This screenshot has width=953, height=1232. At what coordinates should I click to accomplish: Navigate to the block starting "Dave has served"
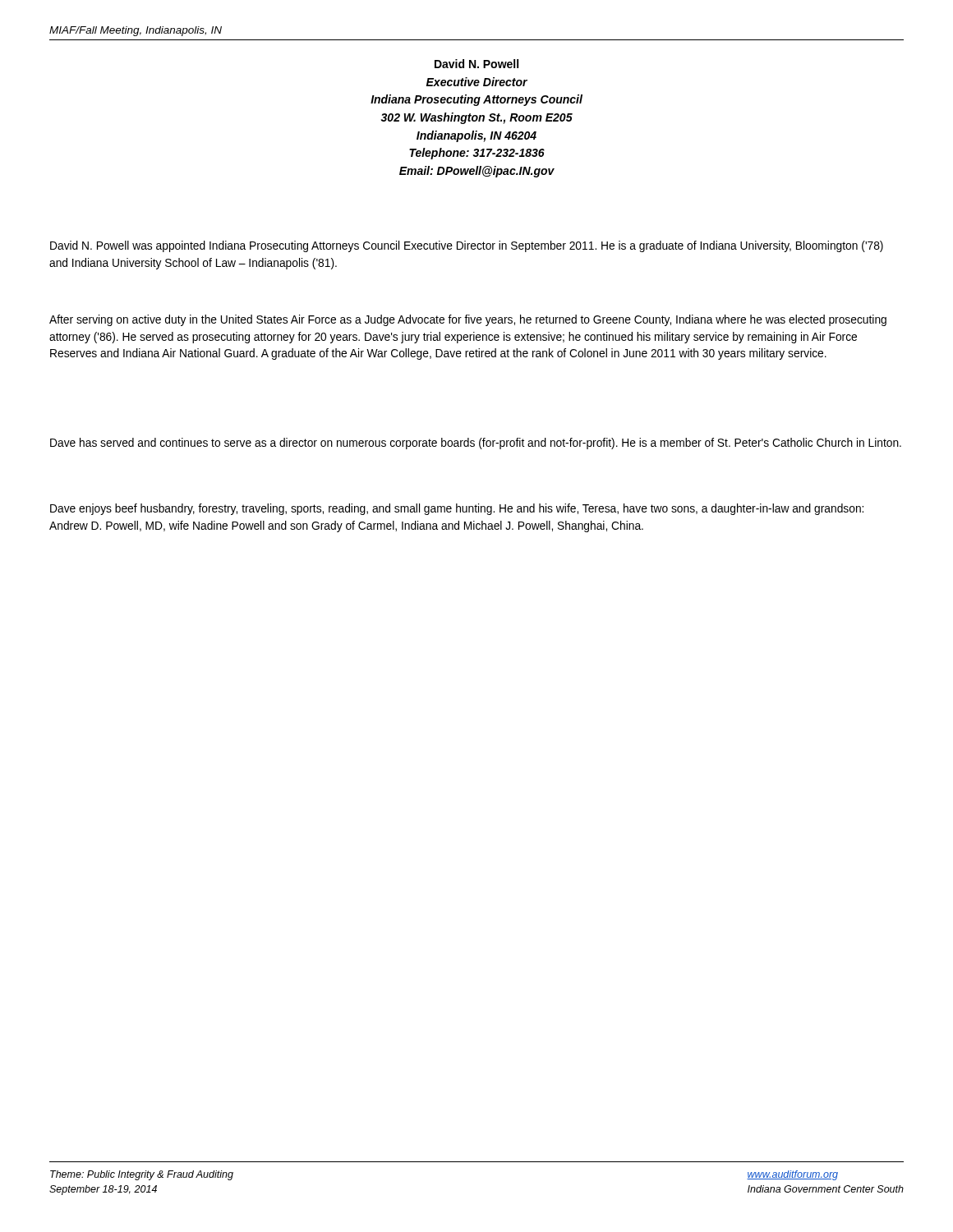(476, 443)
